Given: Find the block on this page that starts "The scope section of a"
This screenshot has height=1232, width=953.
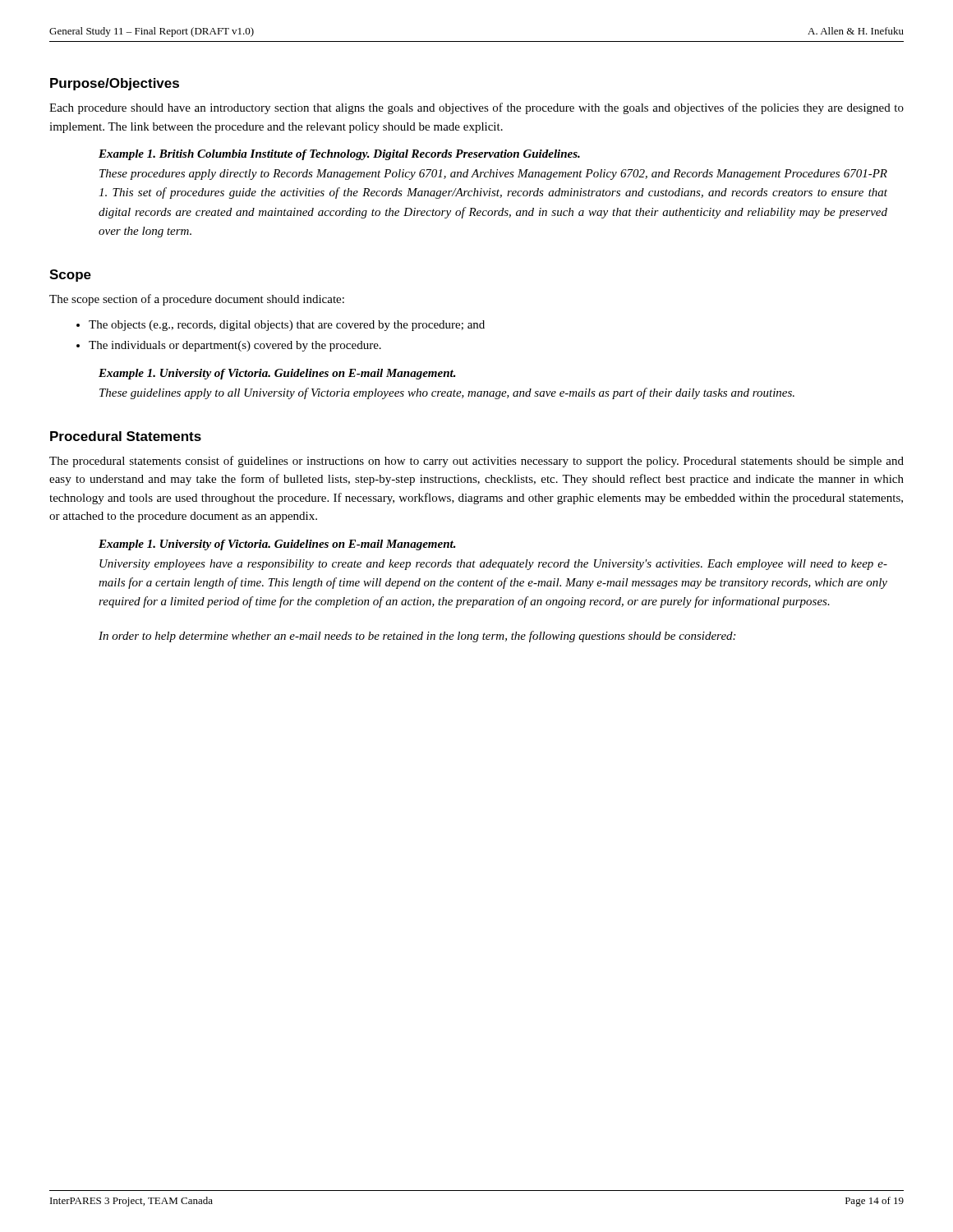Looking at the screenshot, I should [197, 299].
